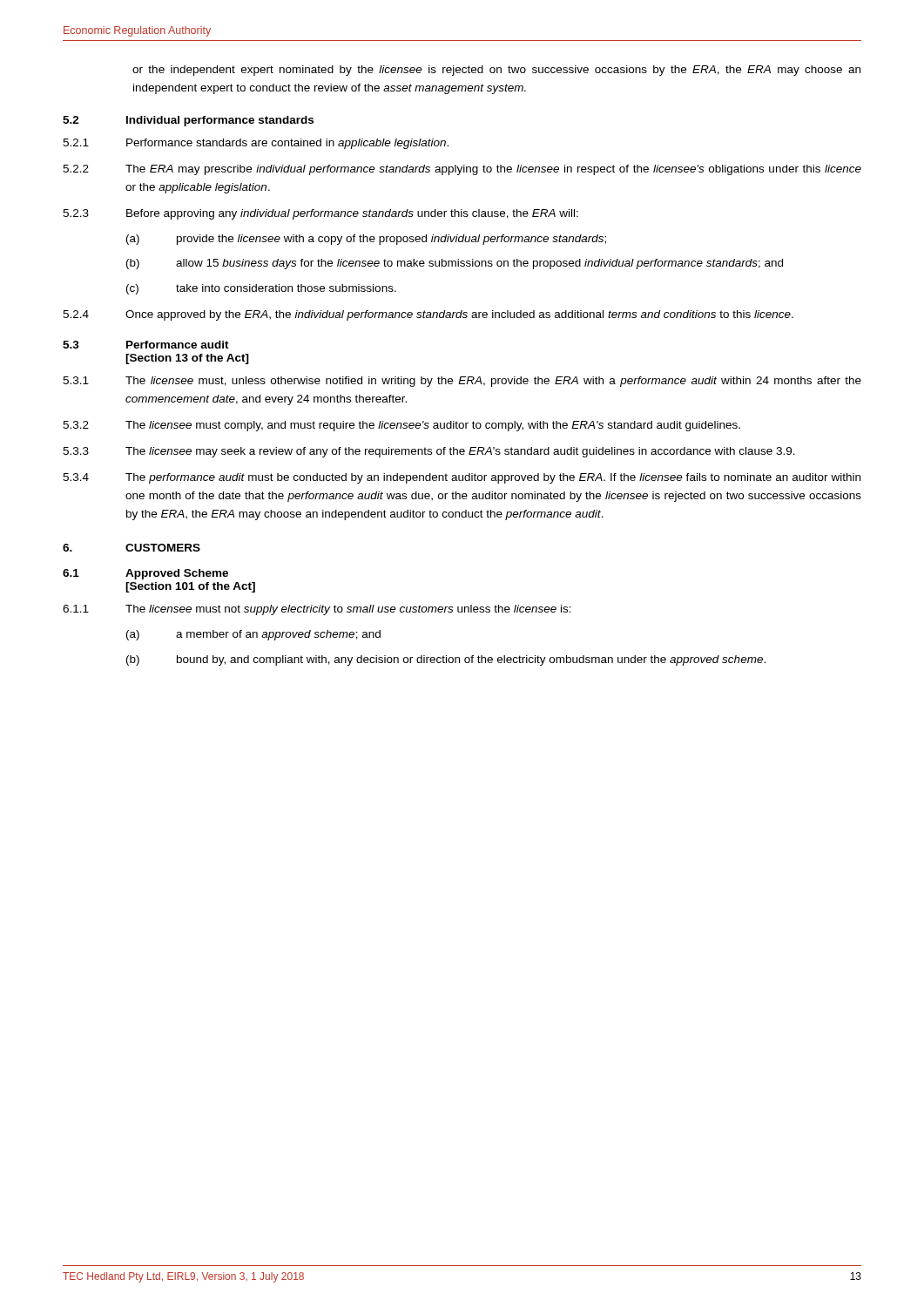Find "6. CUSTOMERS" on this page
924x1307 pixels.
132,547
